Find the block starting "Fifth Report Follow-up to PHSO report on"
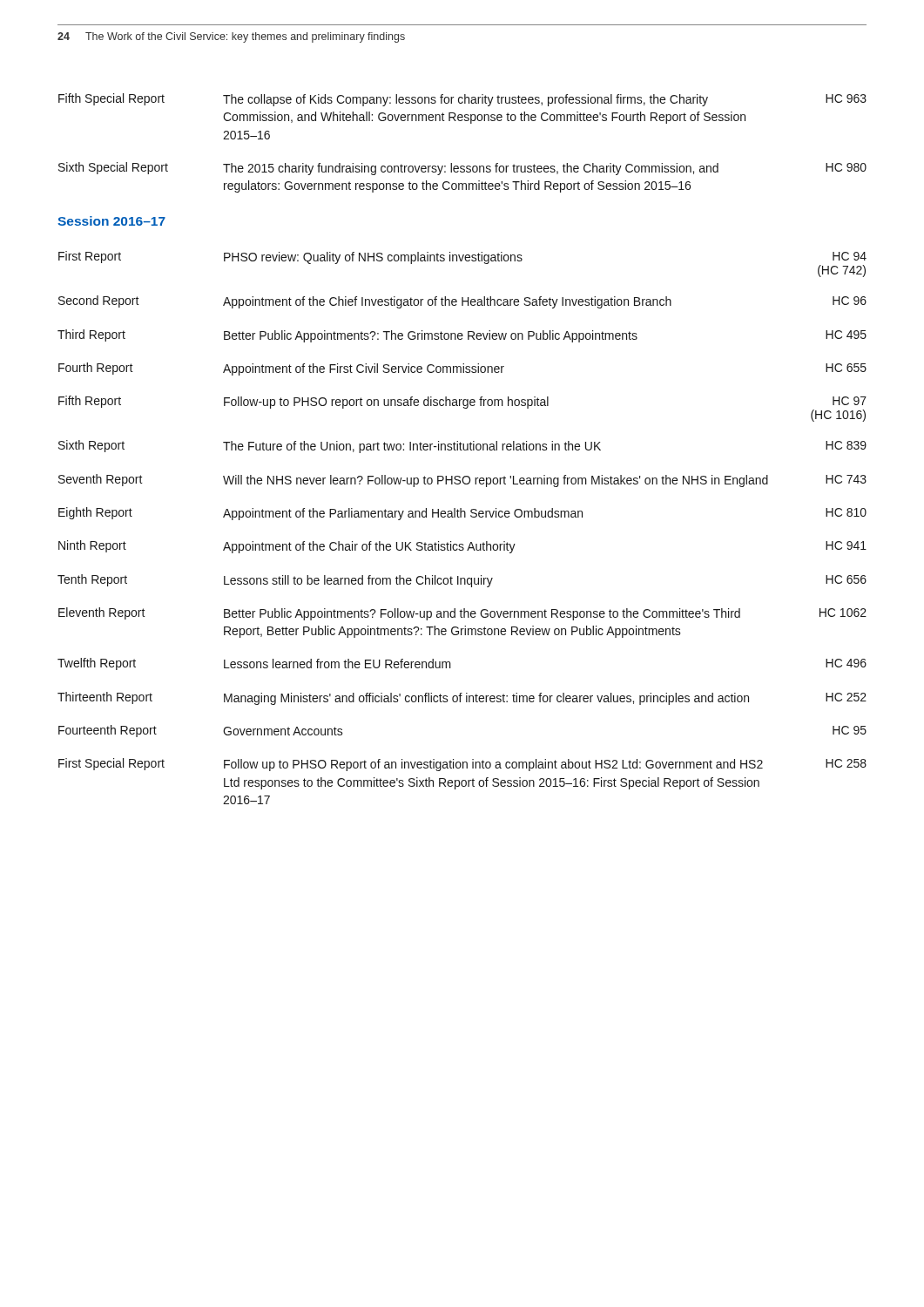 click(462, 408)
